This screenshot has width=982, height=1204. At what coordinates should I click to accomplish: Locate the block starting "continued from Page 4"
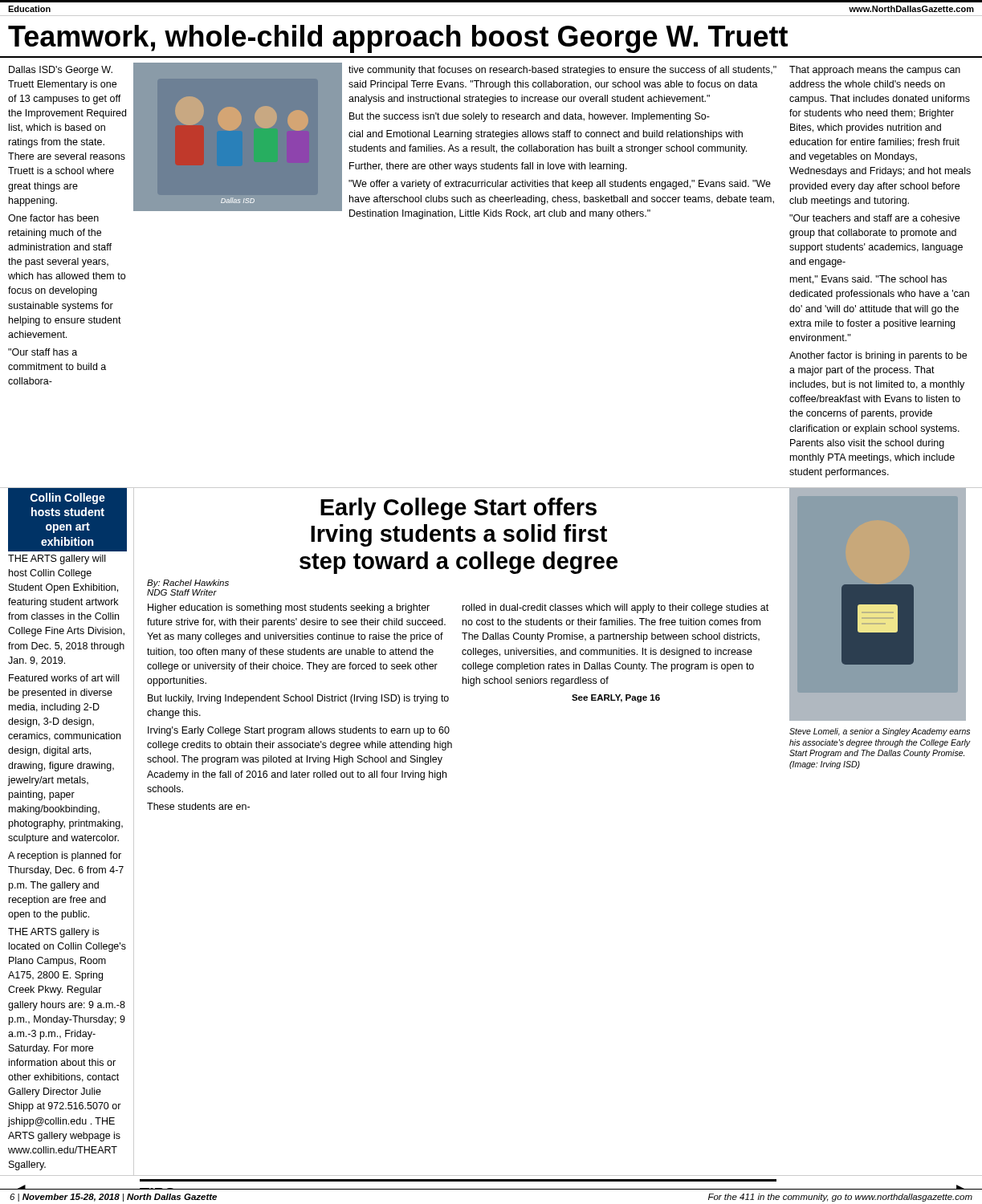click(x=239, y=1196)
